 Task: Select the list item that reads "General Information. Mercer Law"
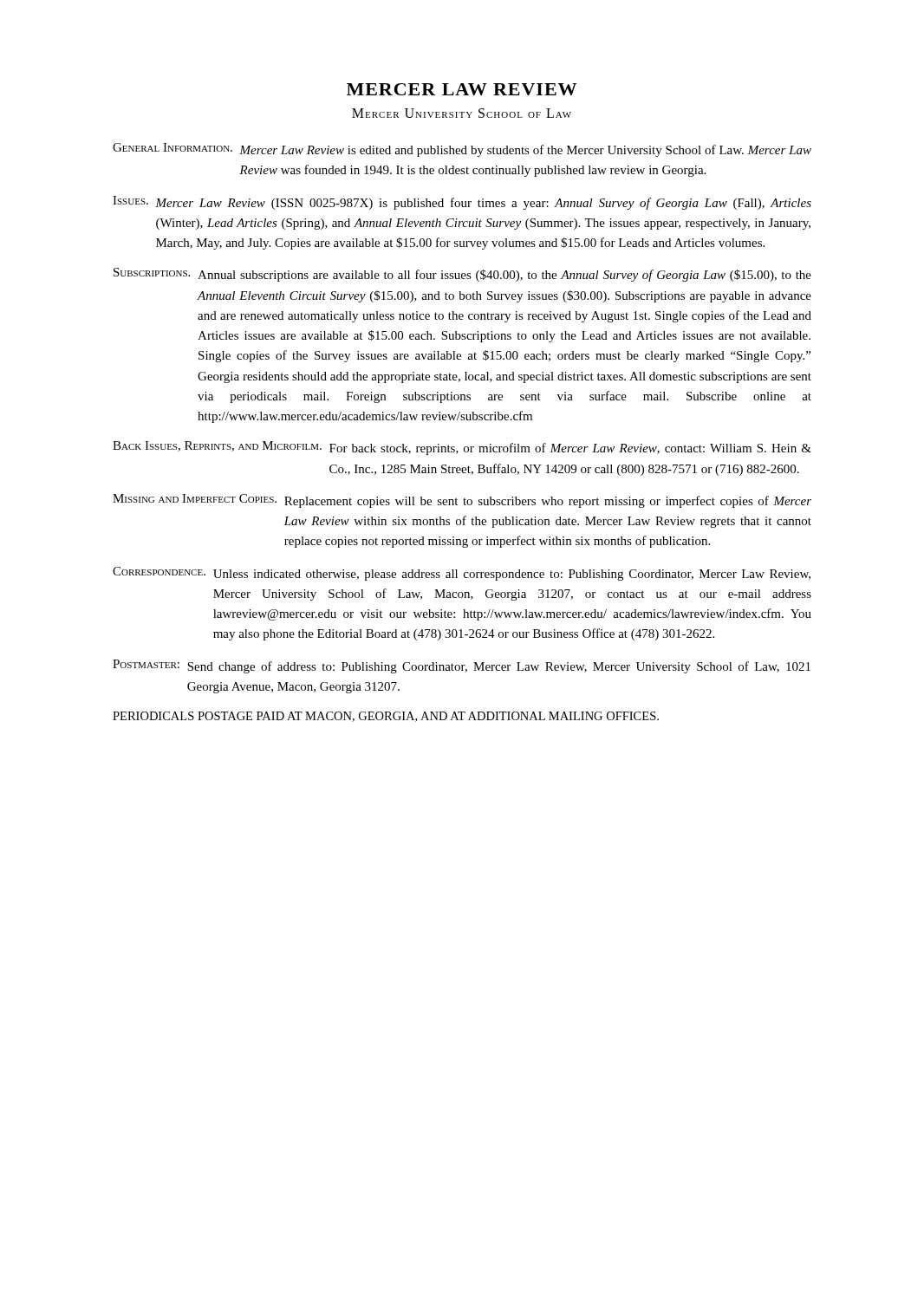click(462, 161)
